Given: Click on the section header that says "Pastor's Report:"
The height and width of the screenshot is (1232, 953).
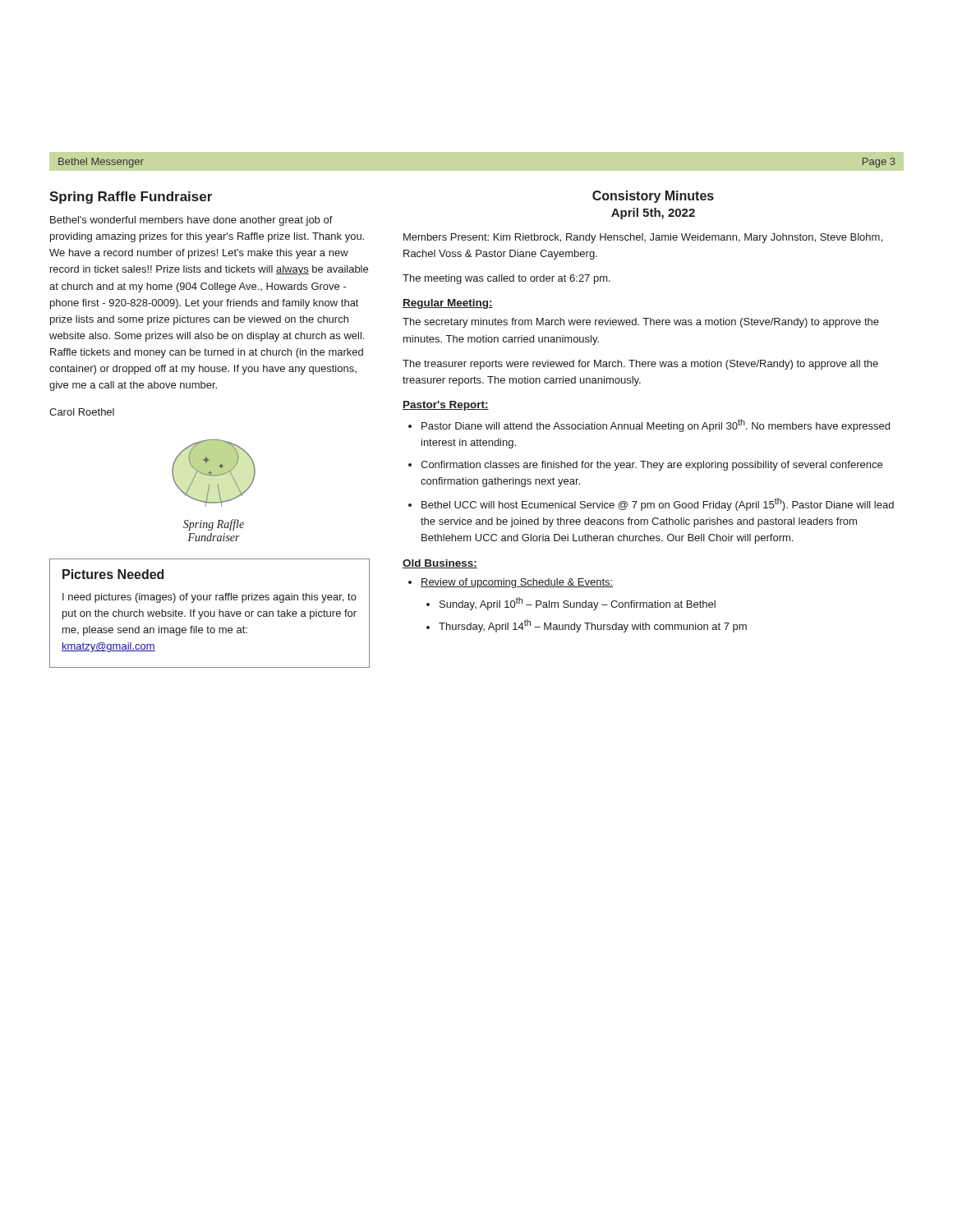Looking at the screenshot, I should click(446, 406).
